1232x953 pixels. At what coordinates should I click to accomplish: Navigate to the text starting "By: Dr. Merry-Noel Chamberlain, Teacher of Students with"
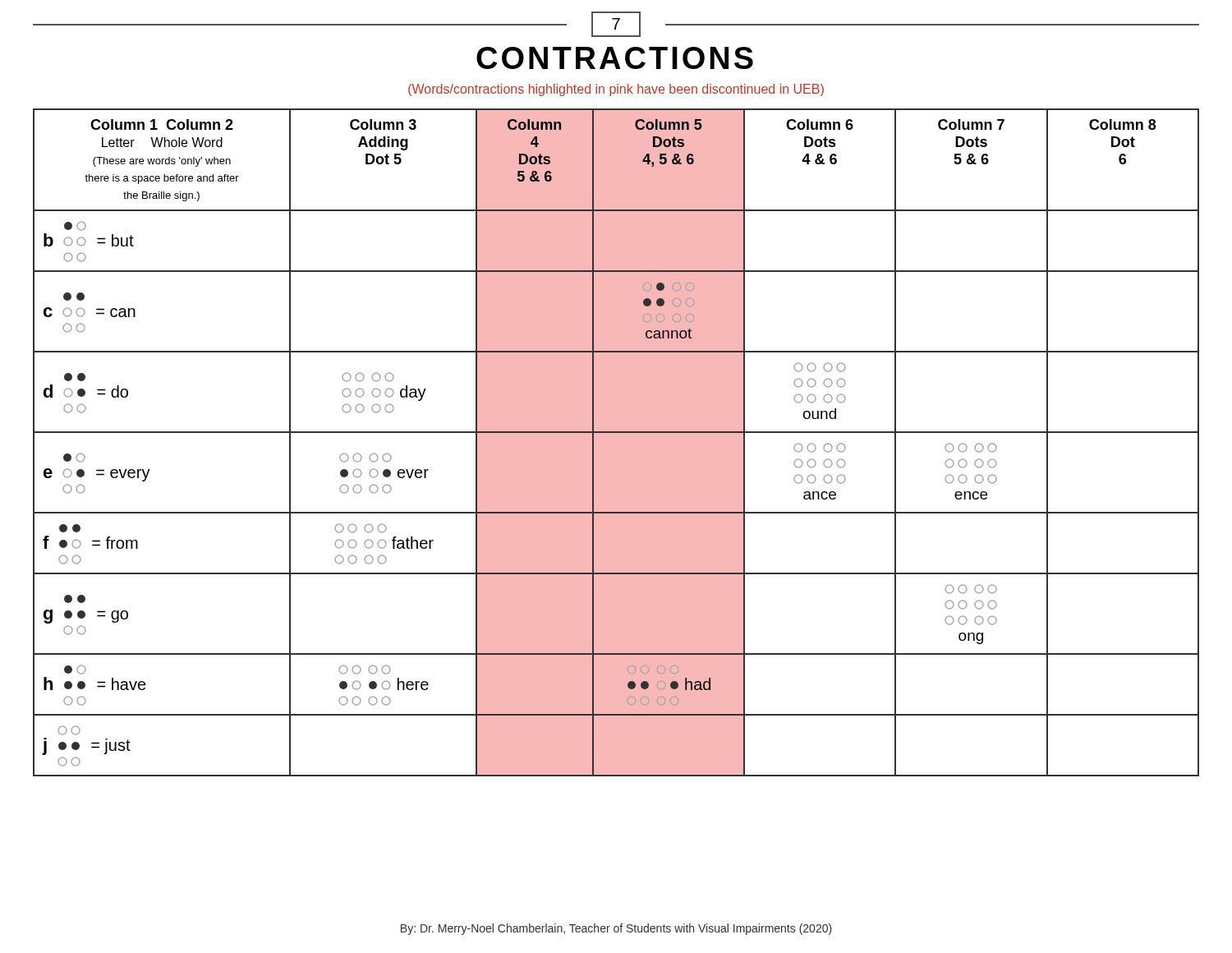pos(616,928)
